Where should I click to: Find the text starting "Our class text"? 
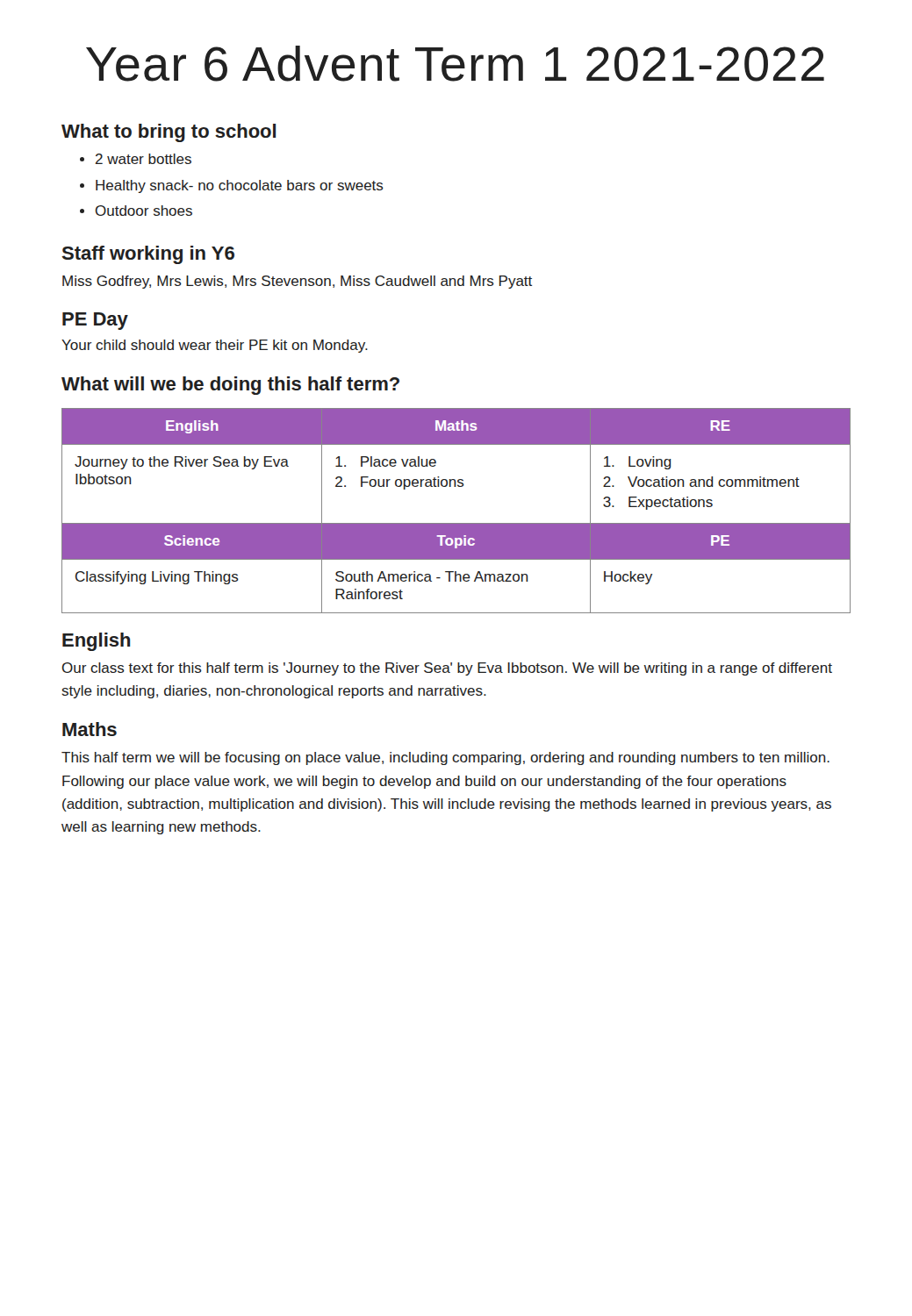click(447, 679)
